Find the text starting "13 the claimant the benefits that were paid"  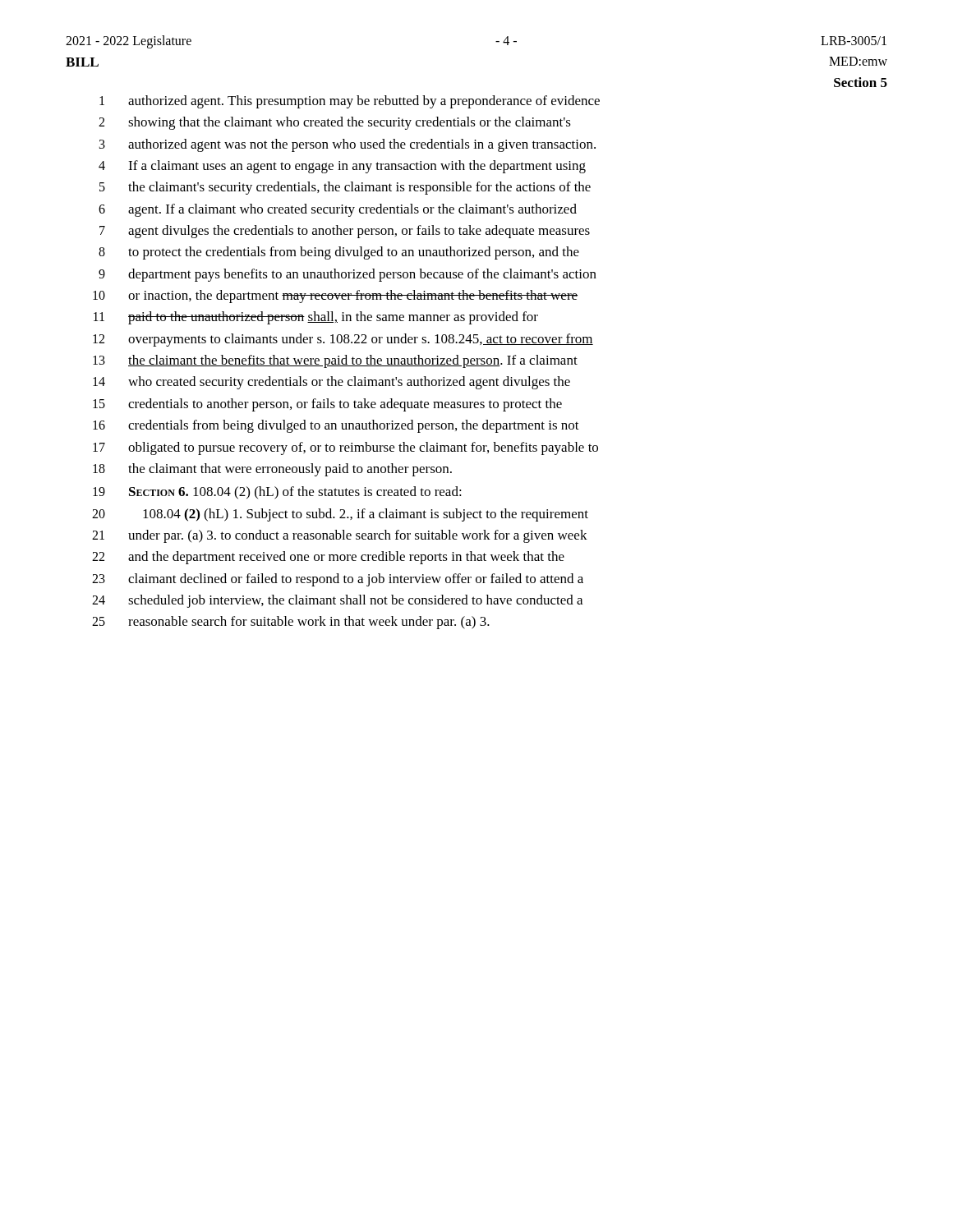(x=476, y=361)
